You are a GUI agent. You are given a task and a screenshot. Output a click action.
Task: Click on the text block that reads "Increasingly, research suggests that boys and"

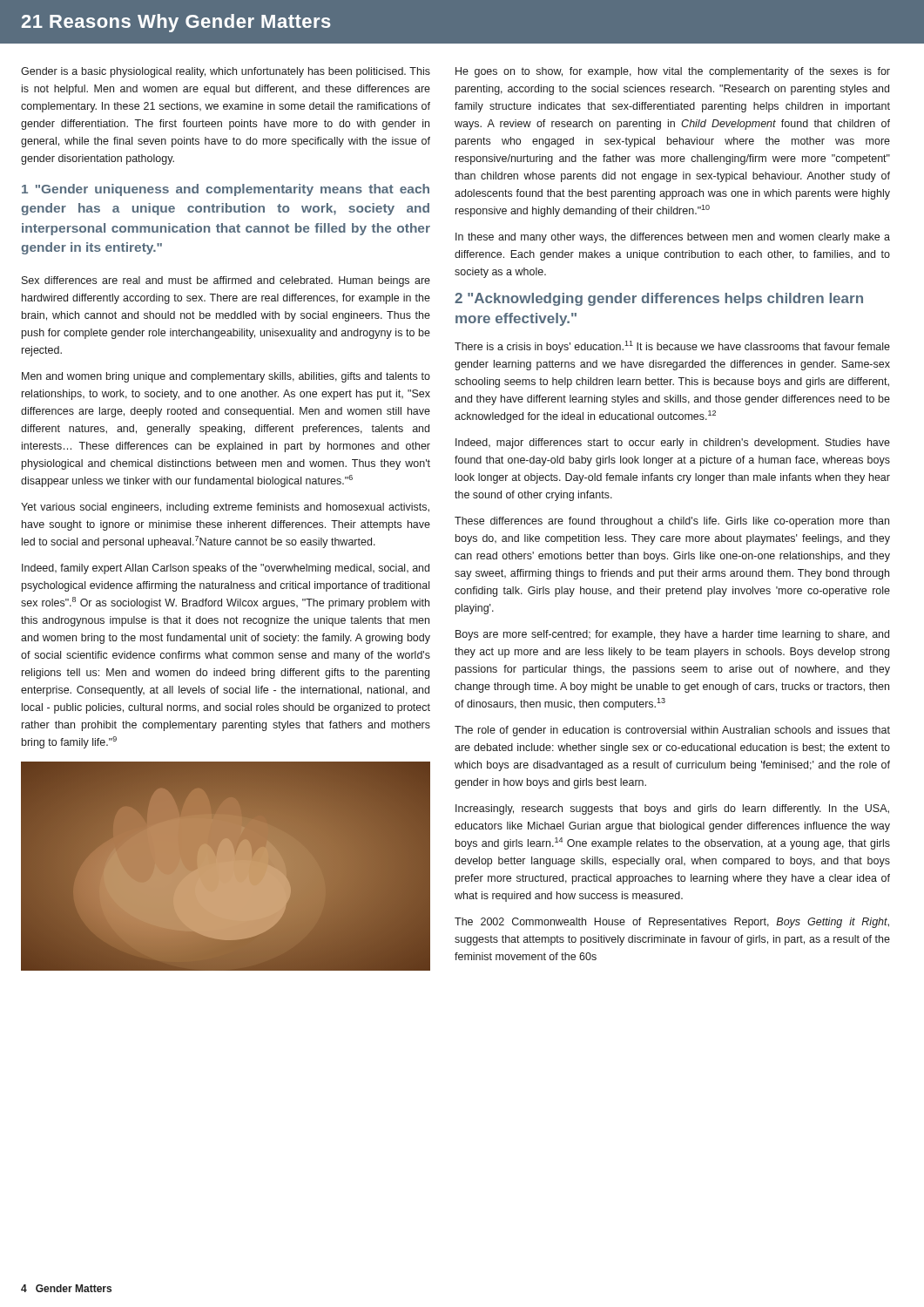coord(672,852)
